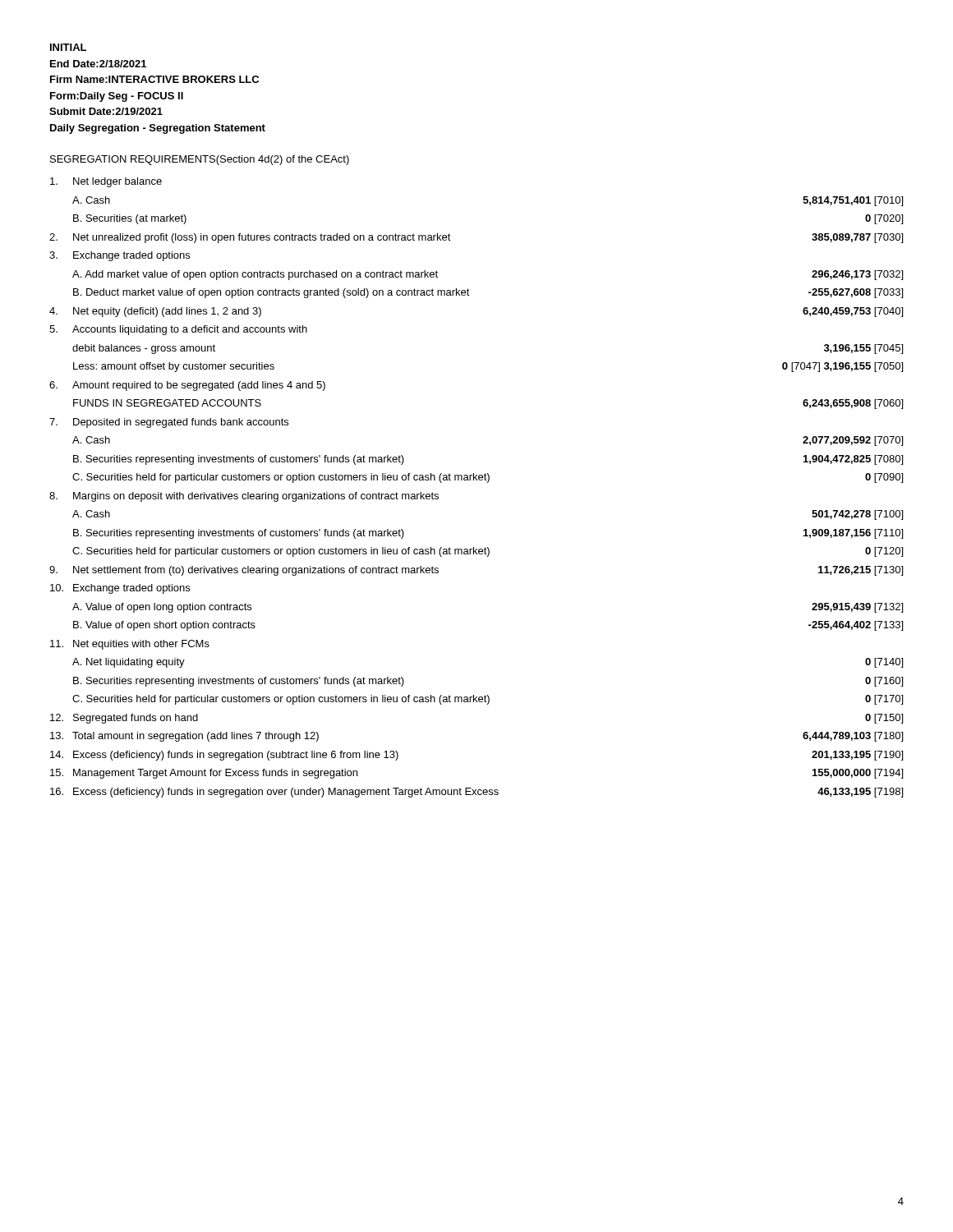
Task: Find the list item containing "4. Net equity (deficit)"
Action: 171,312
